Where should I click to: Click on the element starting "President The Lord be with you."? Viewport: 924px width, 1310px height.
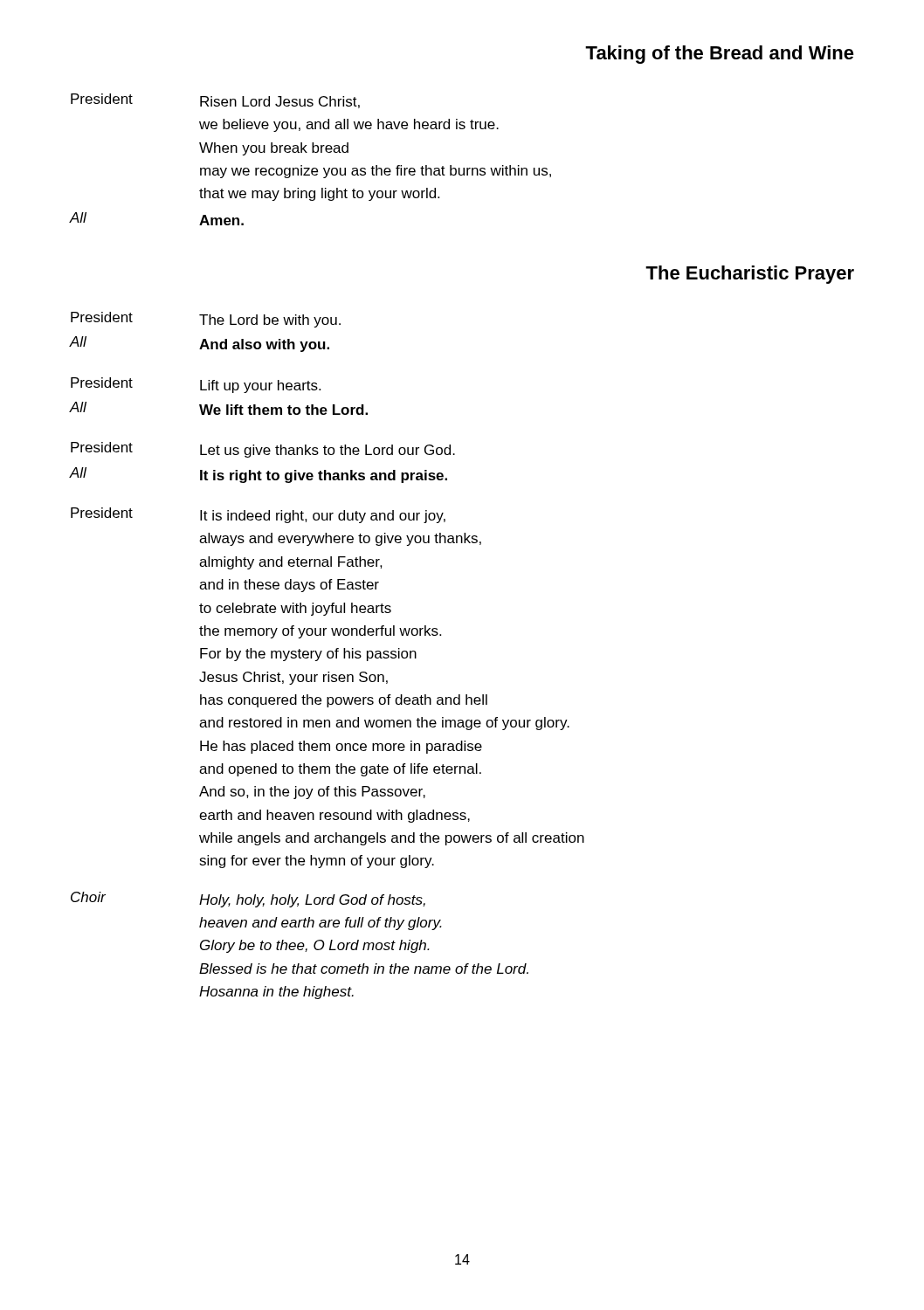pyautogui.click(x=206, y=320)
